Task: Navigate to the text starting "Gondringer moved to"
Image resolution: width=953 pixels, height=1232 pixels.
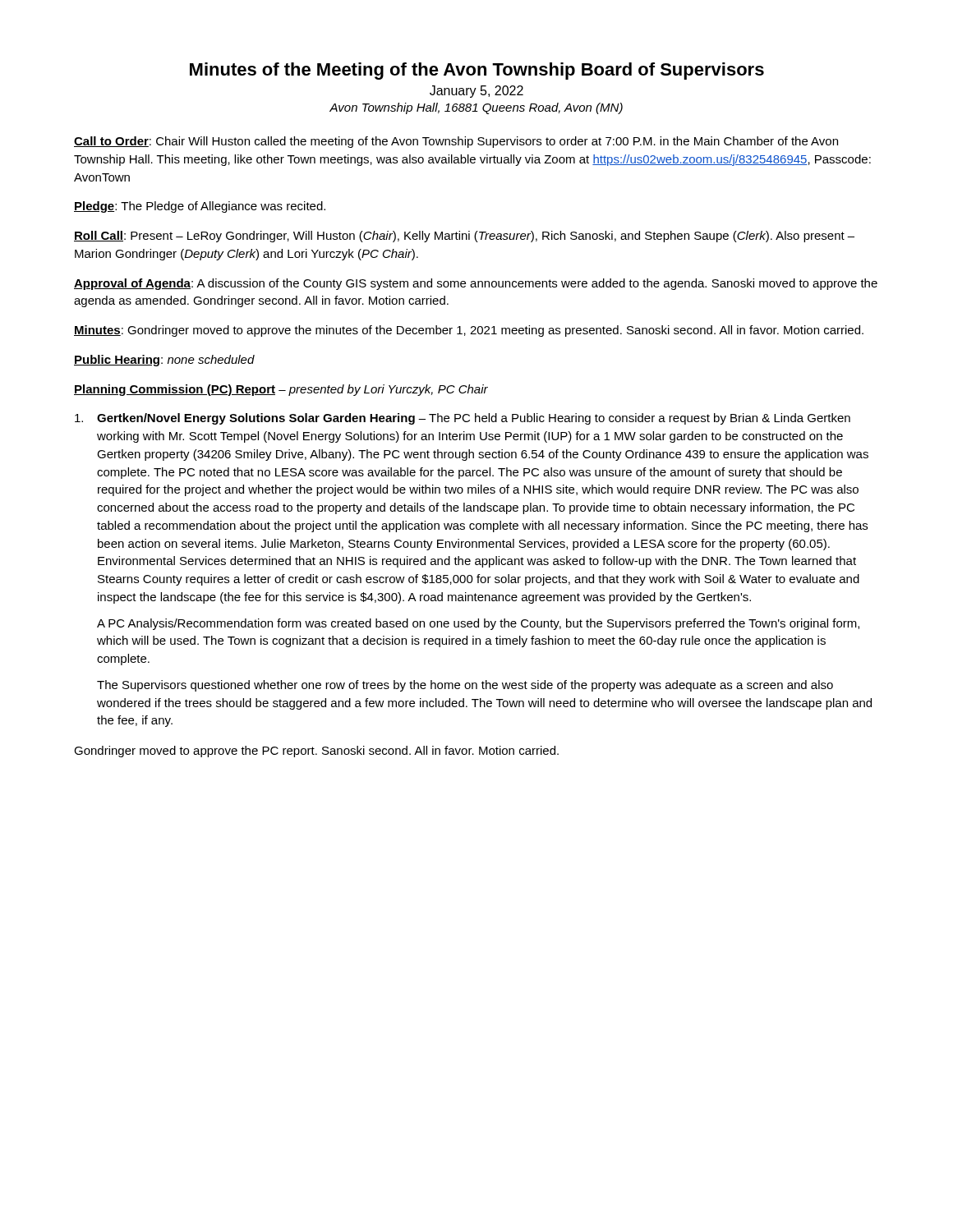Action: point(476,751)
